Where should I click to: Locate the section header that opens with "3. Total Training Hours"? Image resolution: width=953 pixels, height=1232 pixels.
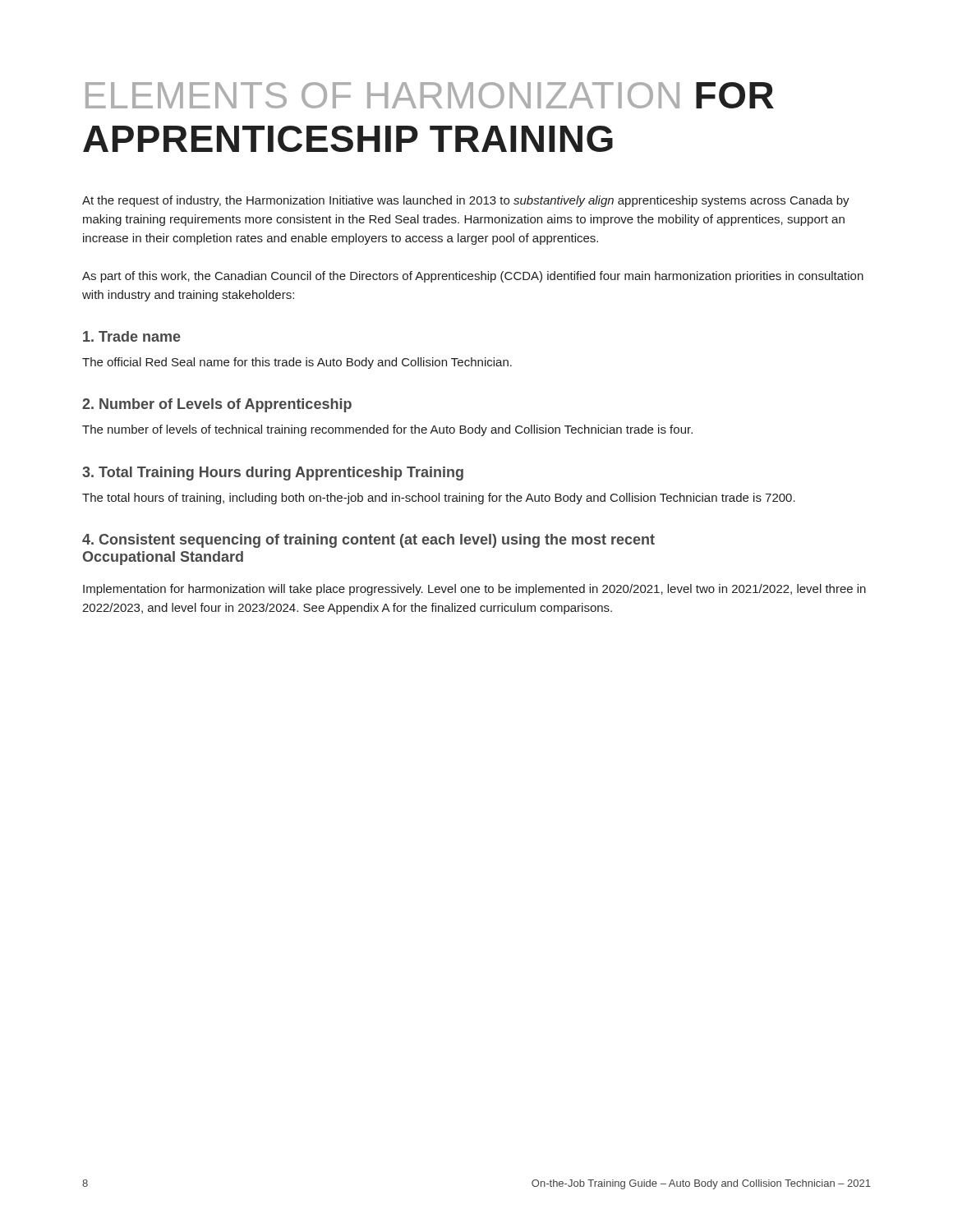(273, 472)
